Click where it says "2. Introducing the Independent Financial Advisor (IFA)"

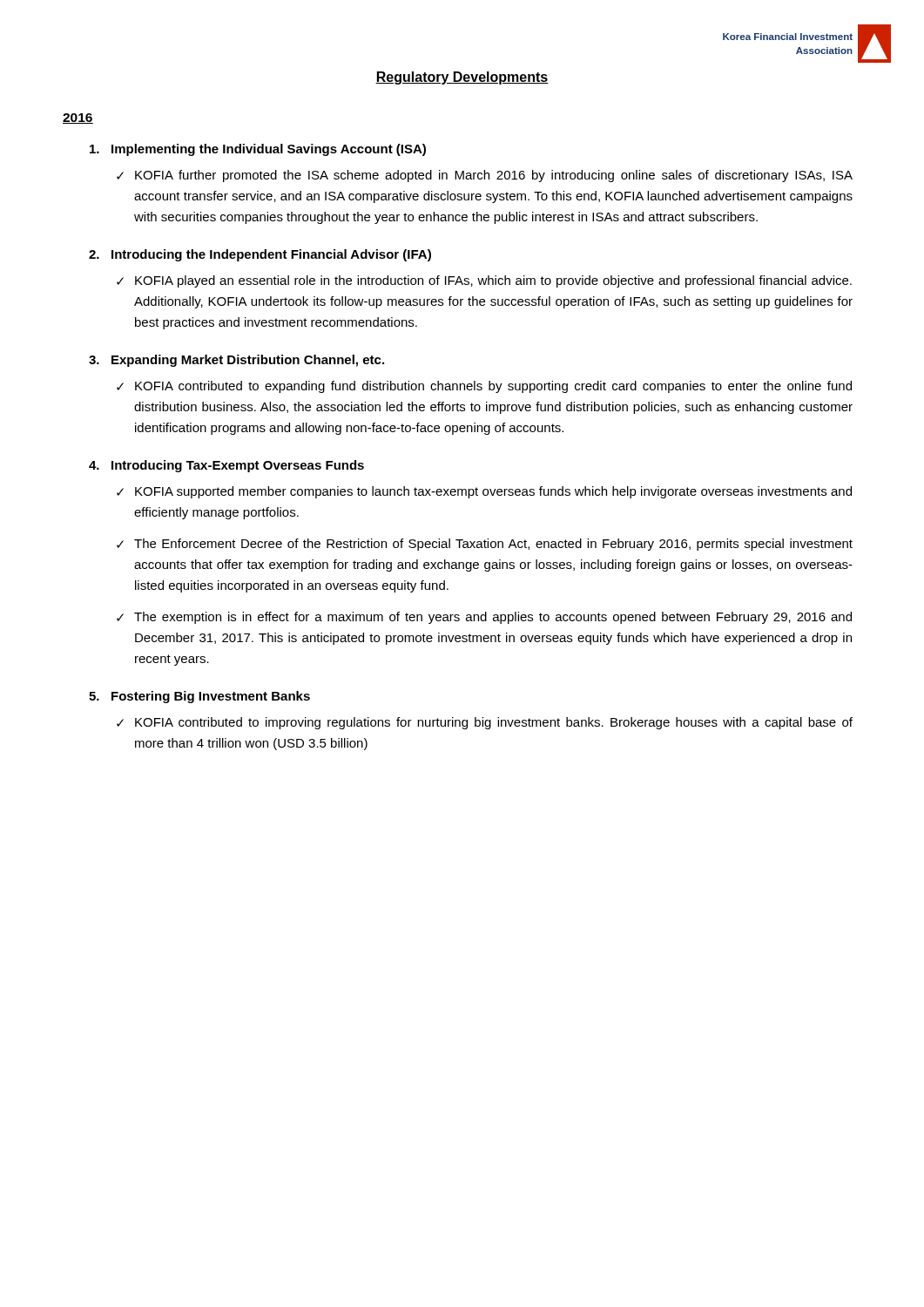pyautogui.click(x=260, y=254)
